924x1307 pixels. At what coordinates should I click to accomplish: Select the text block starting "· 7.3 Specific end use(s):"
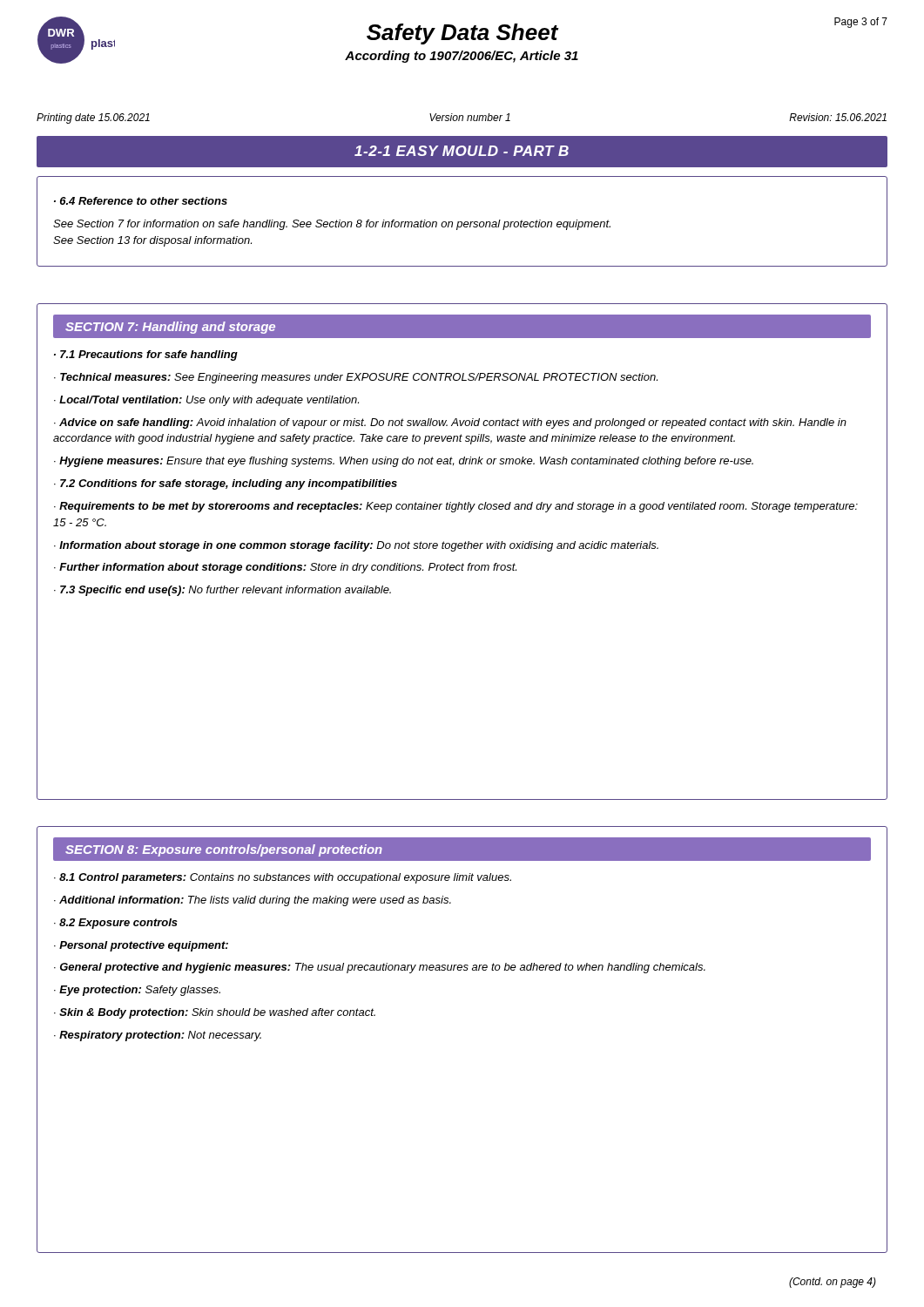[223, 590]
